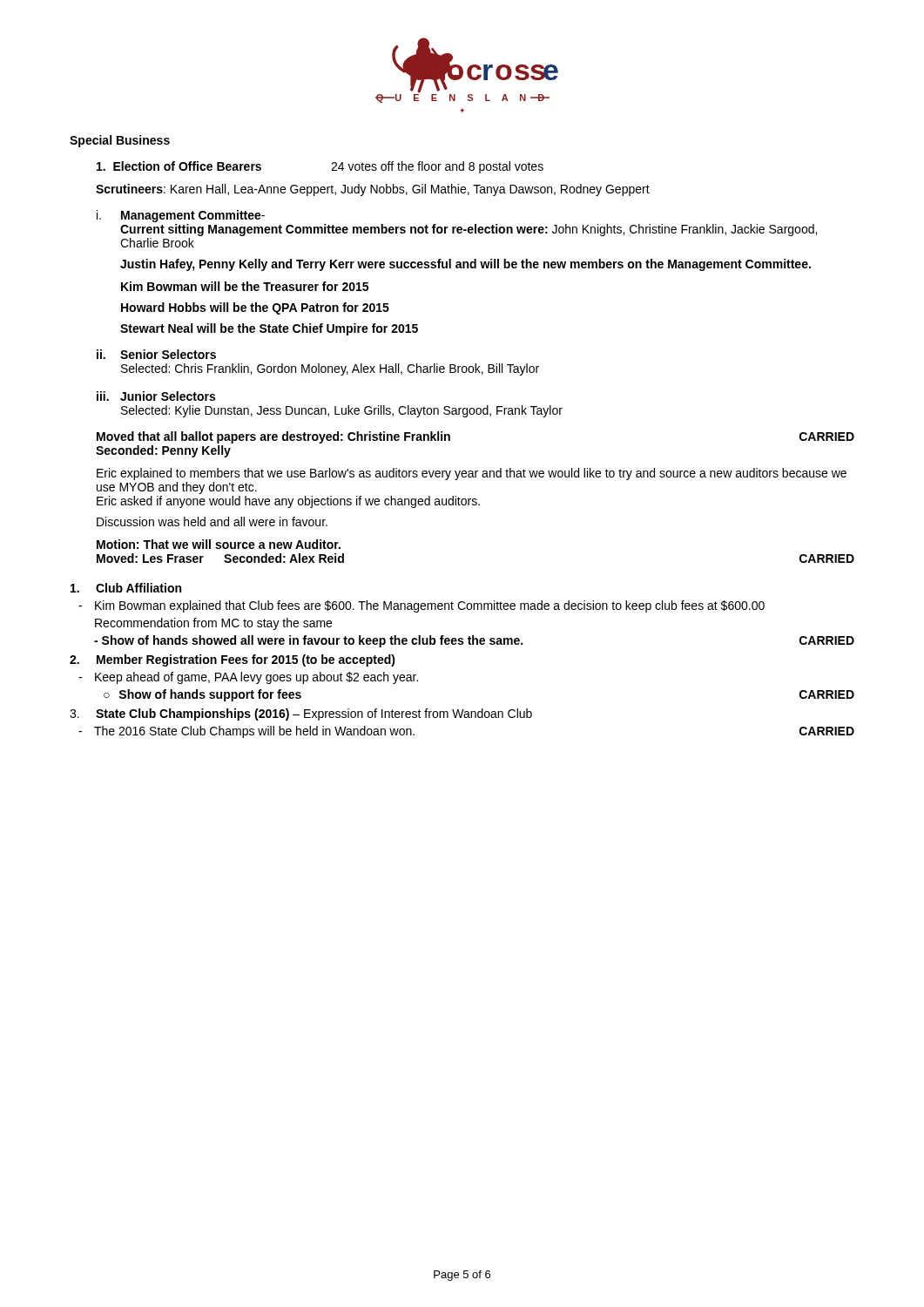Locate the text "Club Affiliation"
924x1307 pixels.
(x=126, y=588)
